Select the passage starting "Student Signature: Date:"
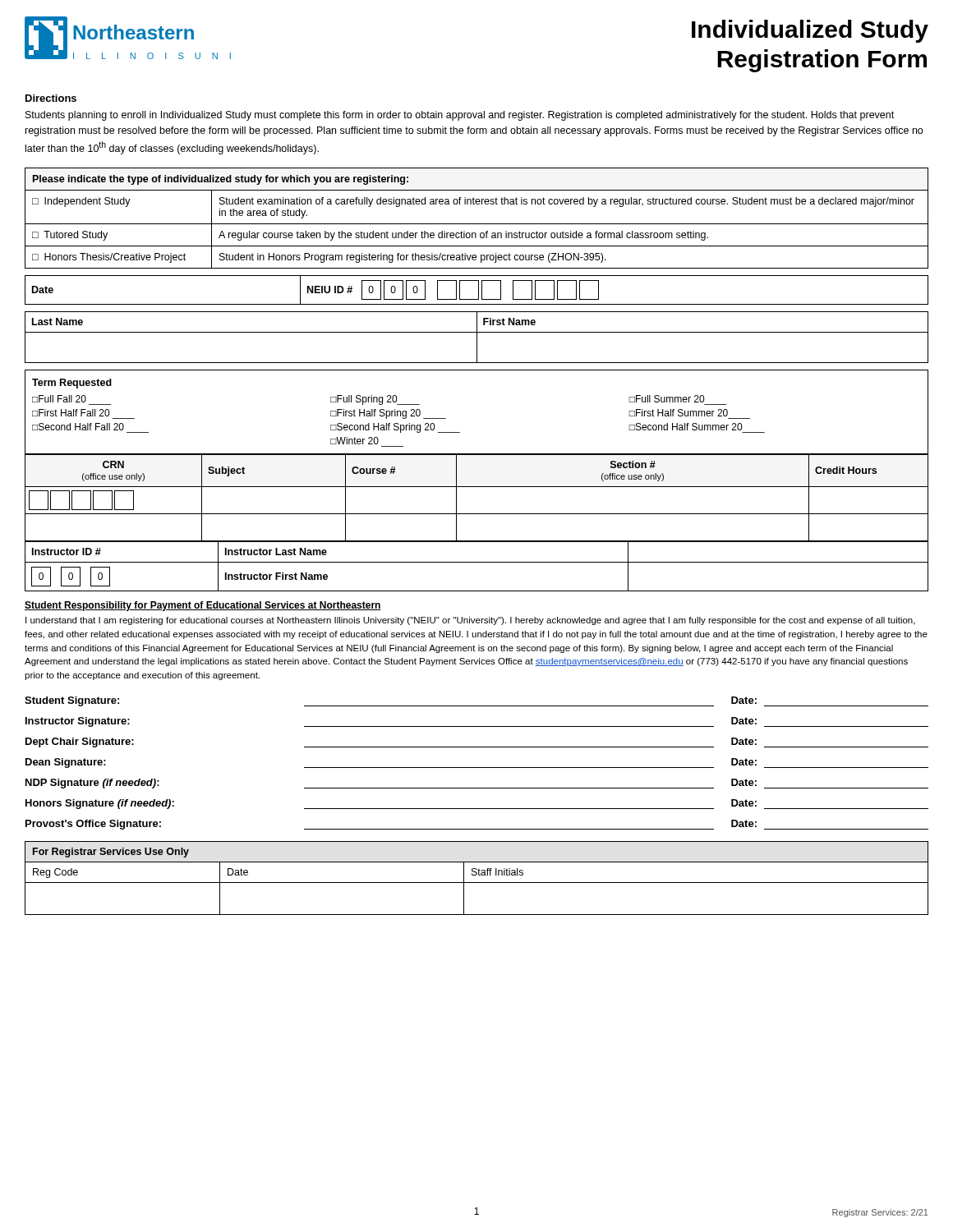 click(x=476, y=700)
